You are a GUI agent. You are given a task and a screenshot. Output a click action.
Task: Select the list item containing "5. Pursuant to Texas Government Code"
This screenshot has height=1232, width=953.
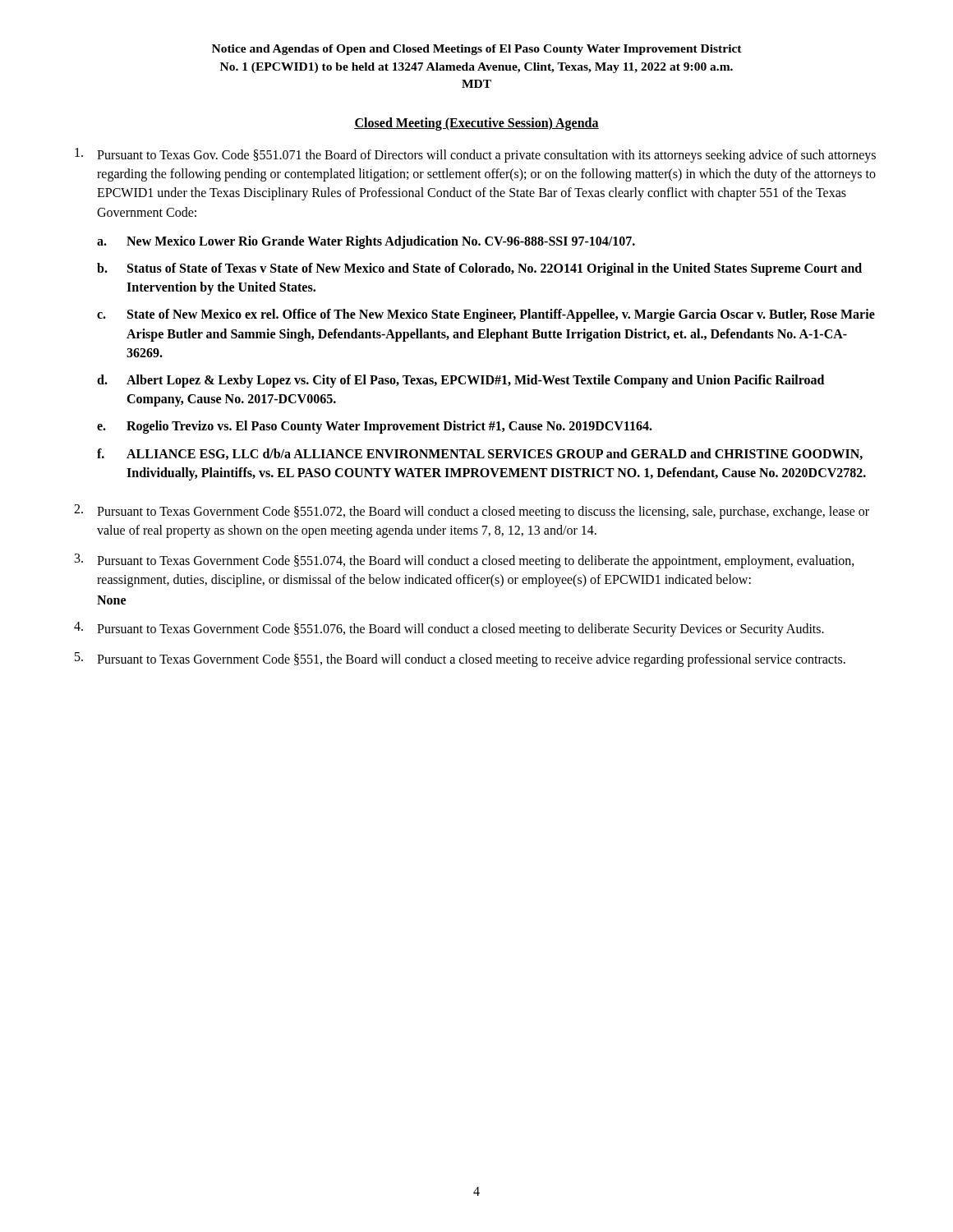(x=476, y=659)
